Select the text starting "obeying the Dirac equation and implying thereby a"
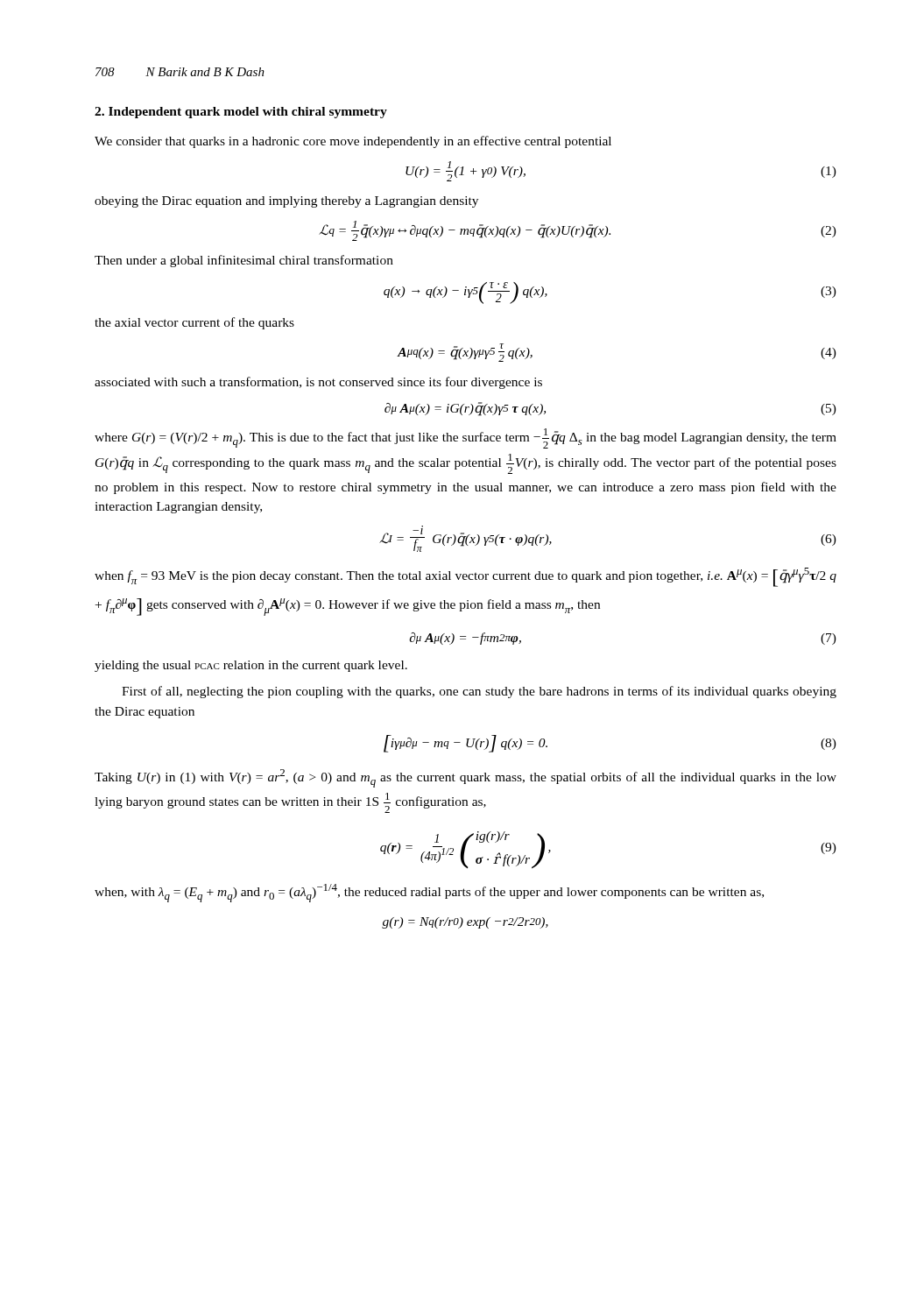The width and height of the screenshot is (924, 1314). point(287,200)
